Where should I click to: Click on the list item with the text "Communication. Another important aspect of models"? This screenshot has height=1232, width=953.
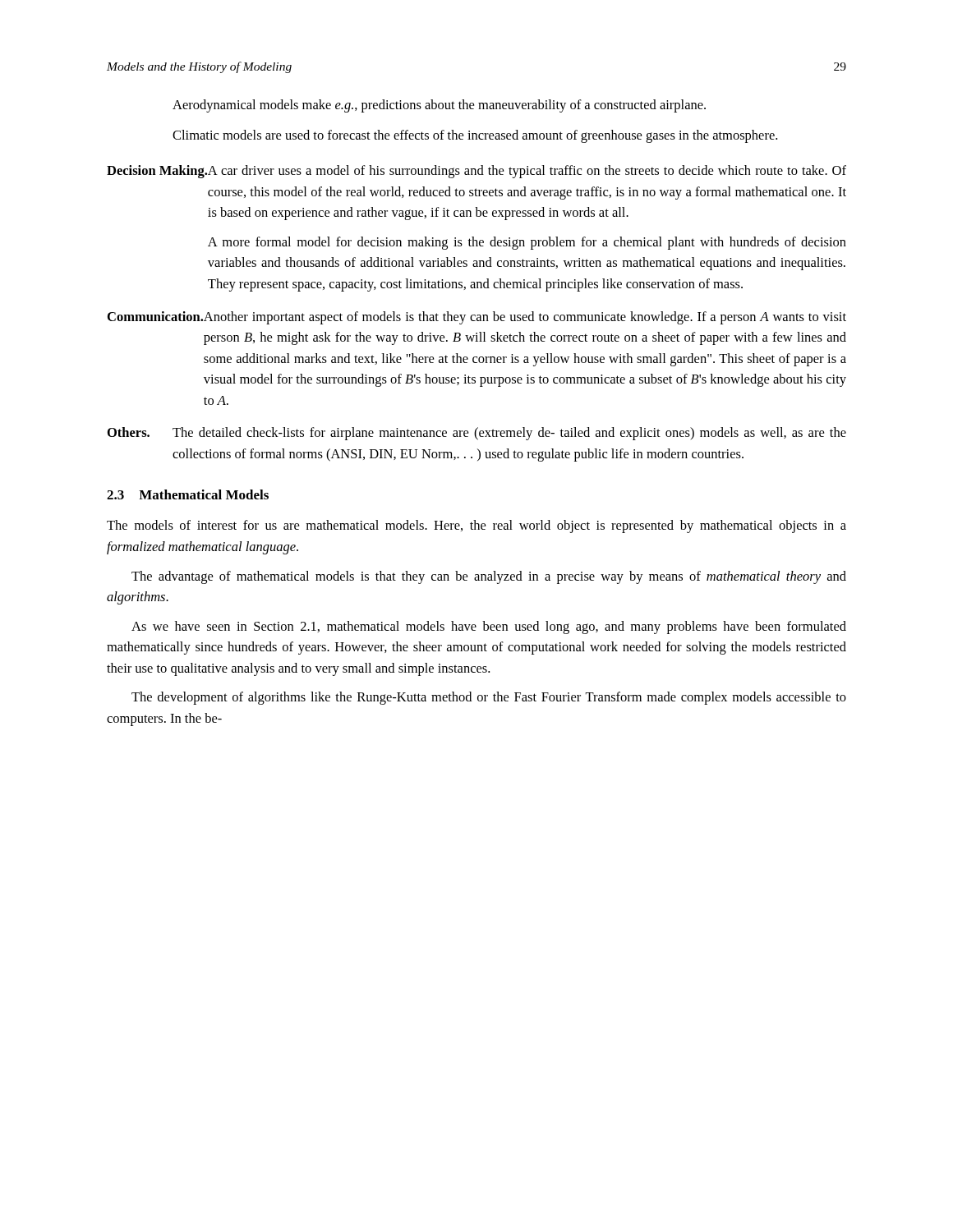coord(476,358)
